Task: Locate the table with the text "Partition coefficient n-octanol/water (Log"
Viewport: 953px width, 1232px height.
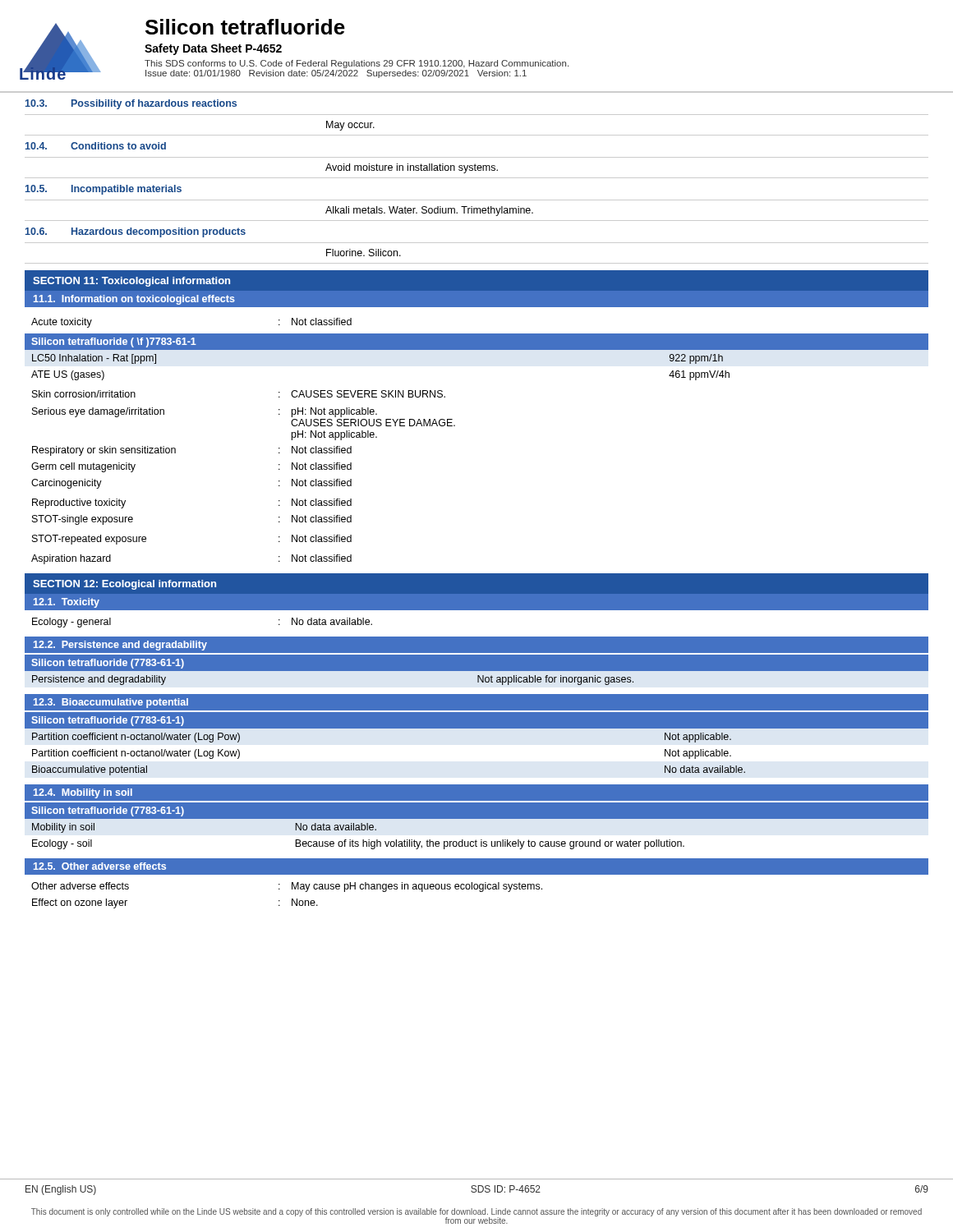Action: tap(476, 745)
